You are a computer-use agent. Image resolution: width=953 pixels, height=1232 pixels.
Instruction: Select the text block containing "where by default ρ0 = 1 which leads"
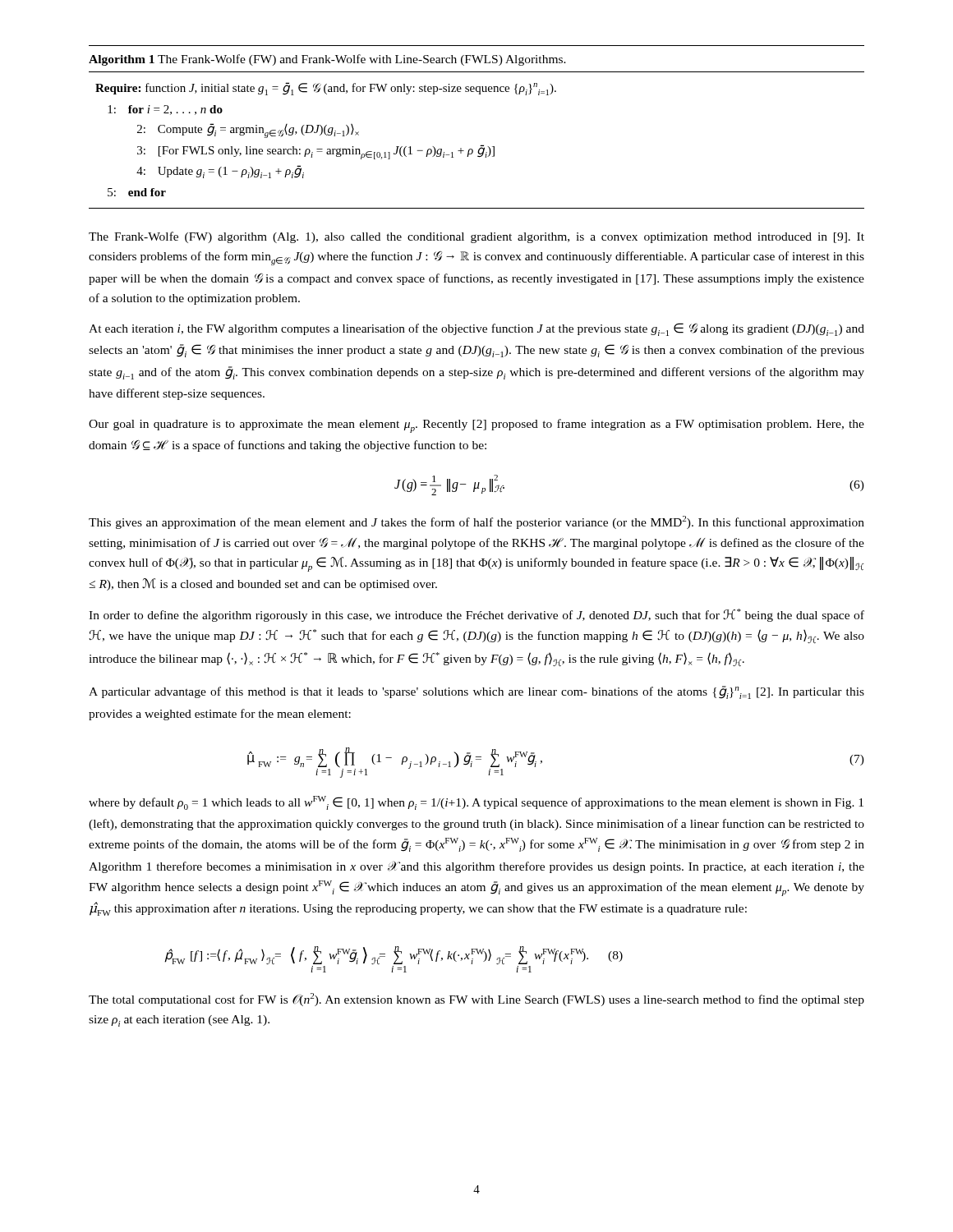(x=476, y=856)
